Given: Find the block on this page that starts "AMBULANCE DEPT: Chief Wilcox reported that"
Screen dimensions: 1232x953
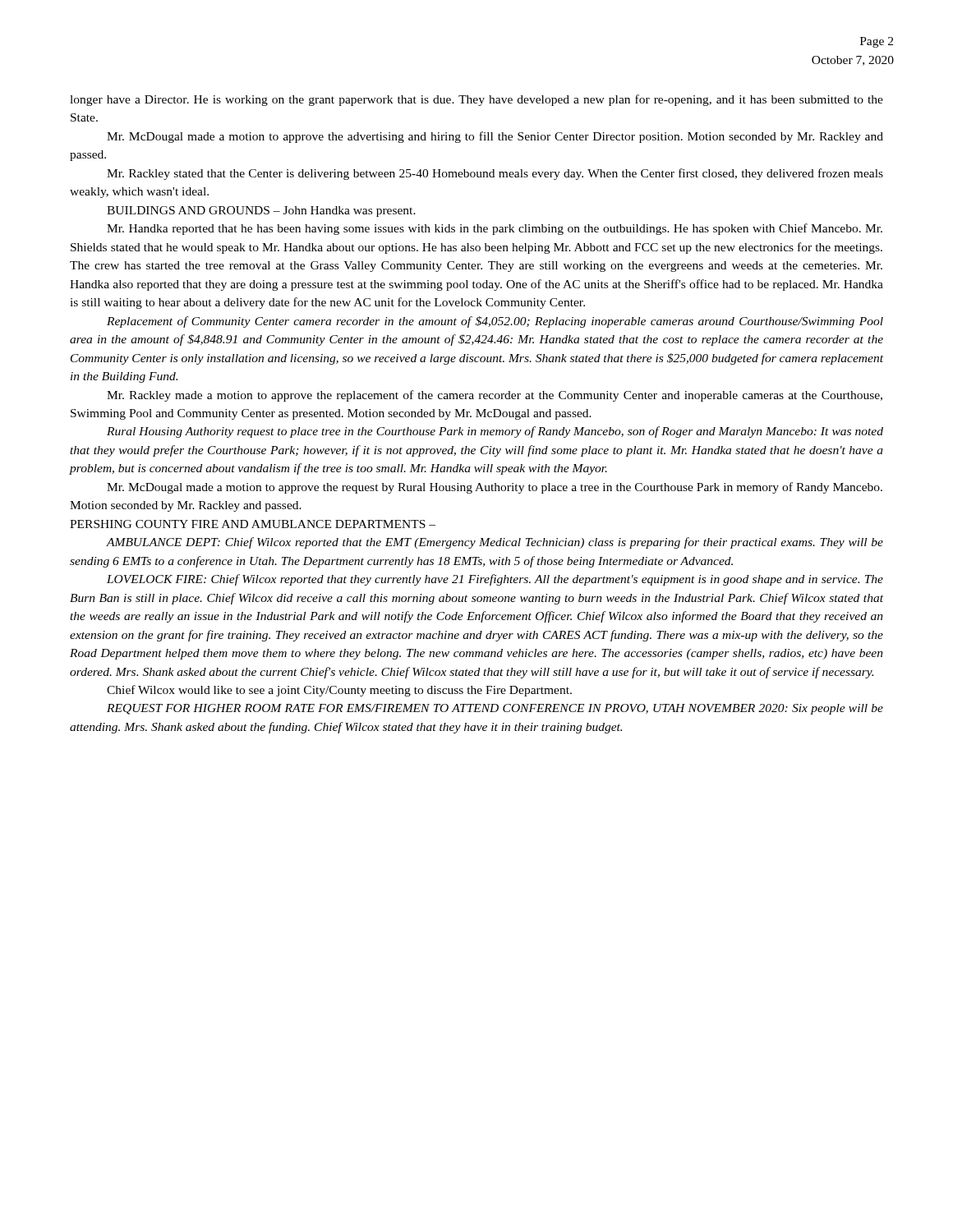Looking at the screenshot, I should pos(476,552).
